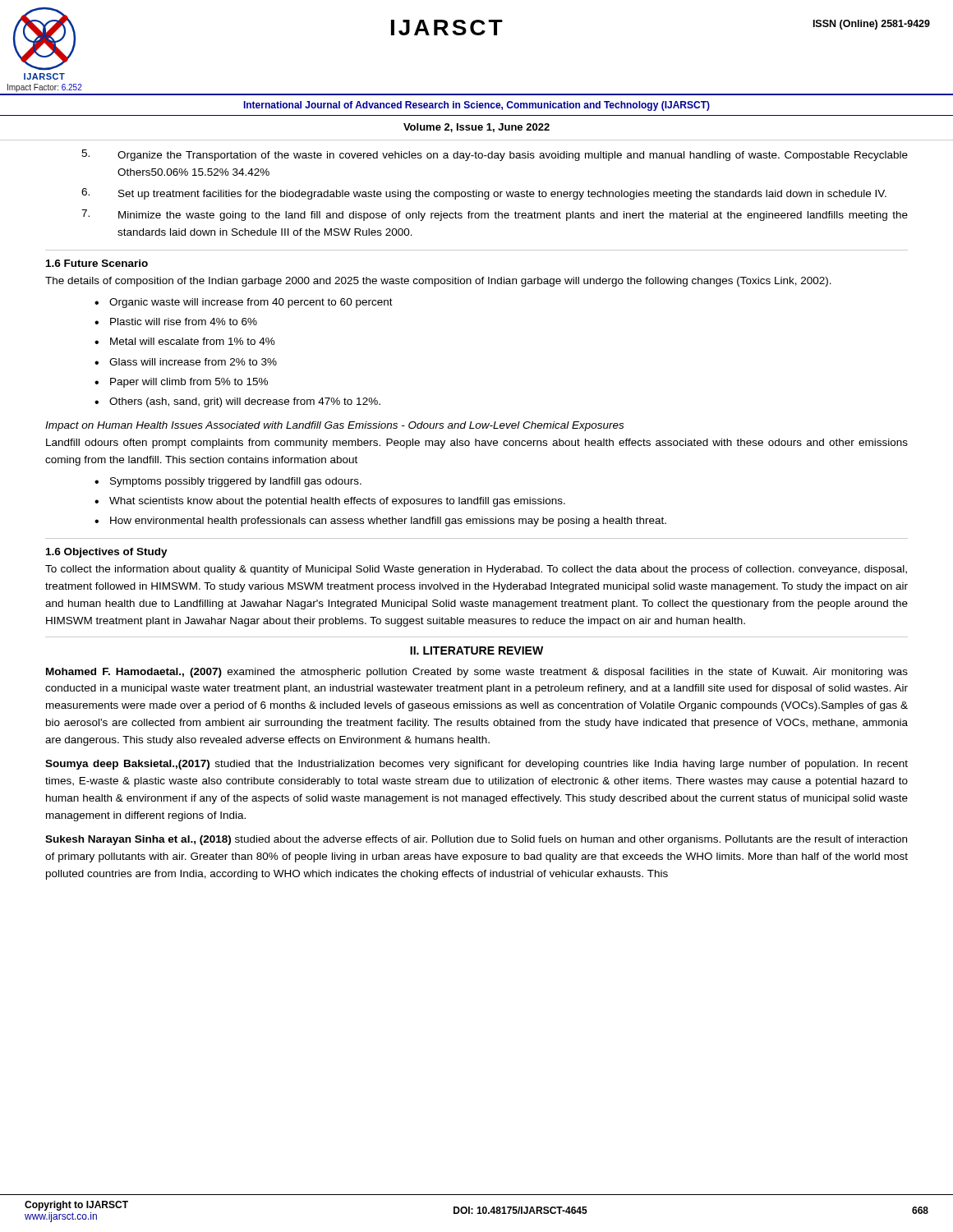Select the text block starting "• Symptoms possibly triggered by"
953x1232 pixels.
click(x=228, y=482)
